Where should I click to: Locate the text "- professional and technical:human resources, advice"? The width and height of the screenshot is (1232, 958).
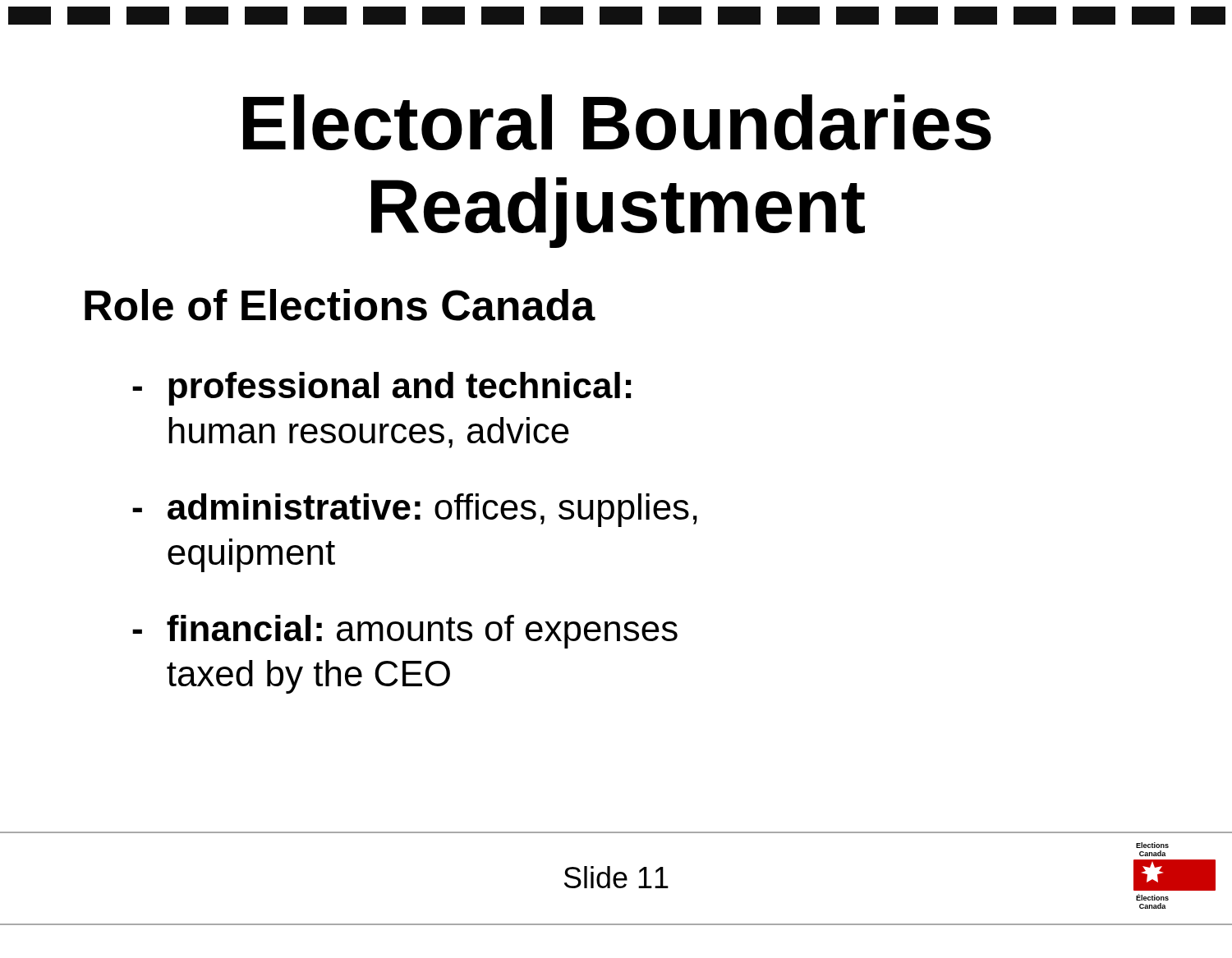tap(383, 408)
